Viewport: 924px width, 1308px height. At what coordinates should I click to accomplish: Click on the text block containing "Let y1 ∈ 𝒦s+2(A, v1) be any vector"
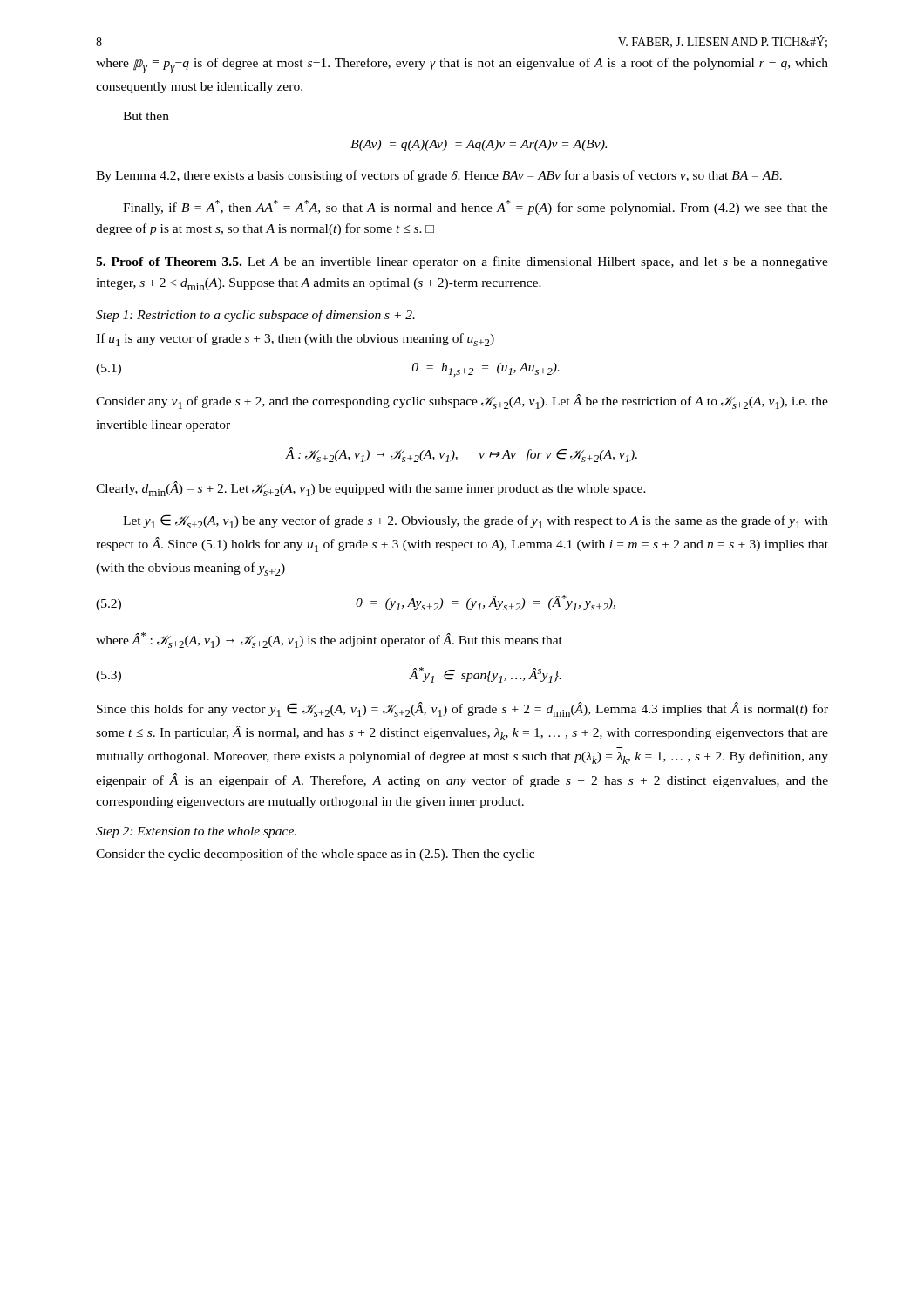tap(462, 546)
